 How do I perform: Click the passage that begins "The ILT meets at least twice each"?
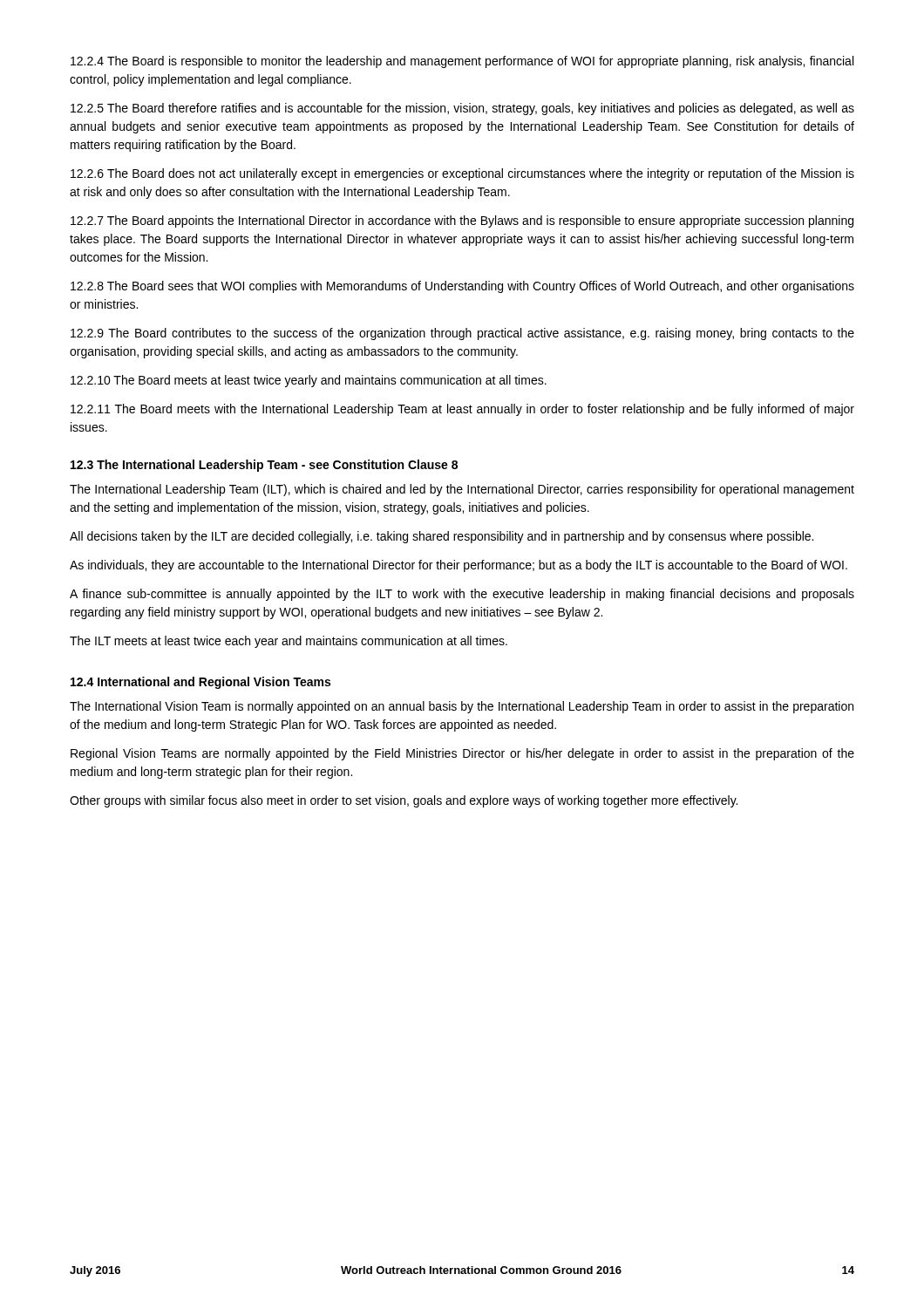[x=462, y=641]
